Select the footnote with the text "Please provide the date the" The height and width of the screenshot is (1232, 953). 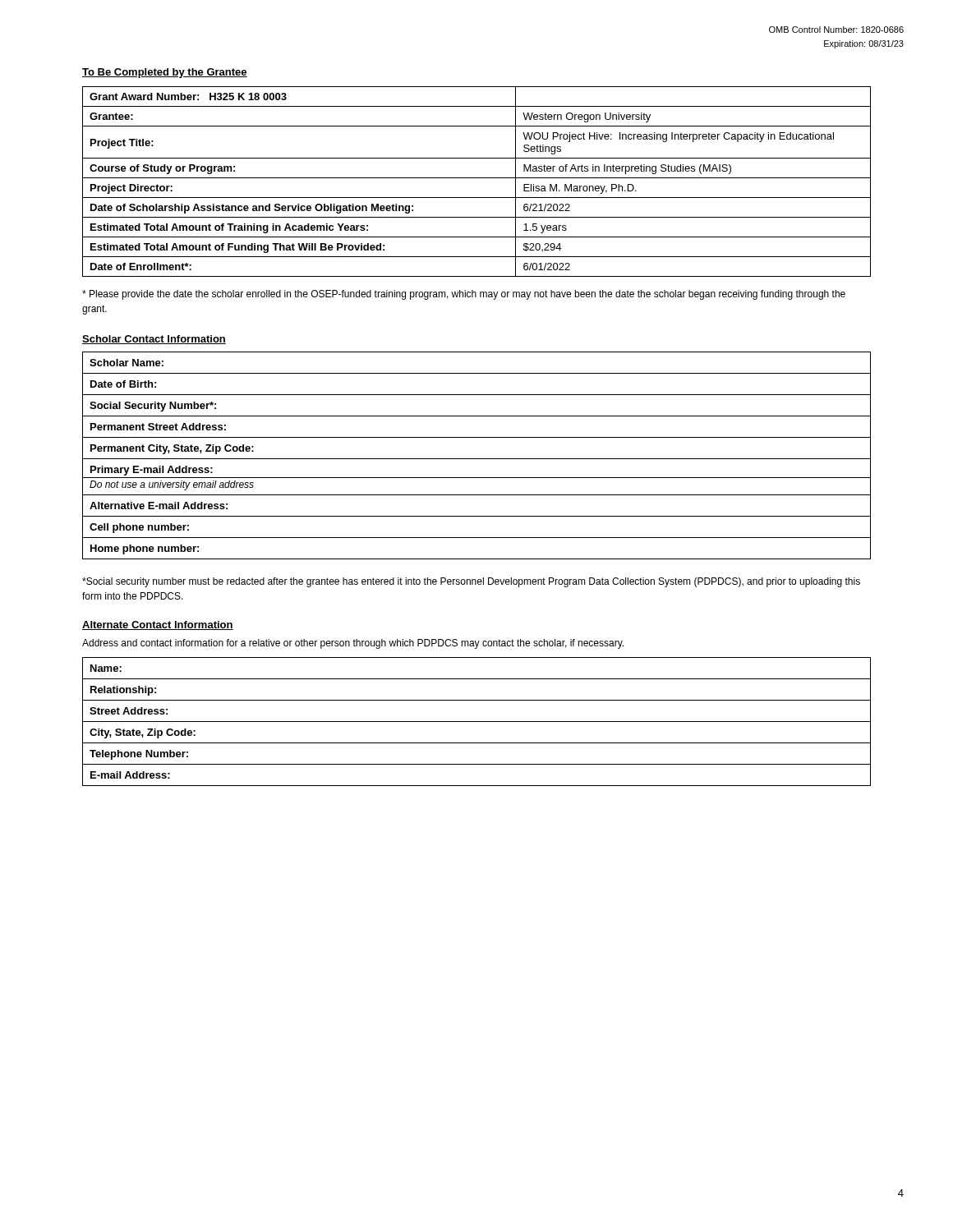click(464, 301)
